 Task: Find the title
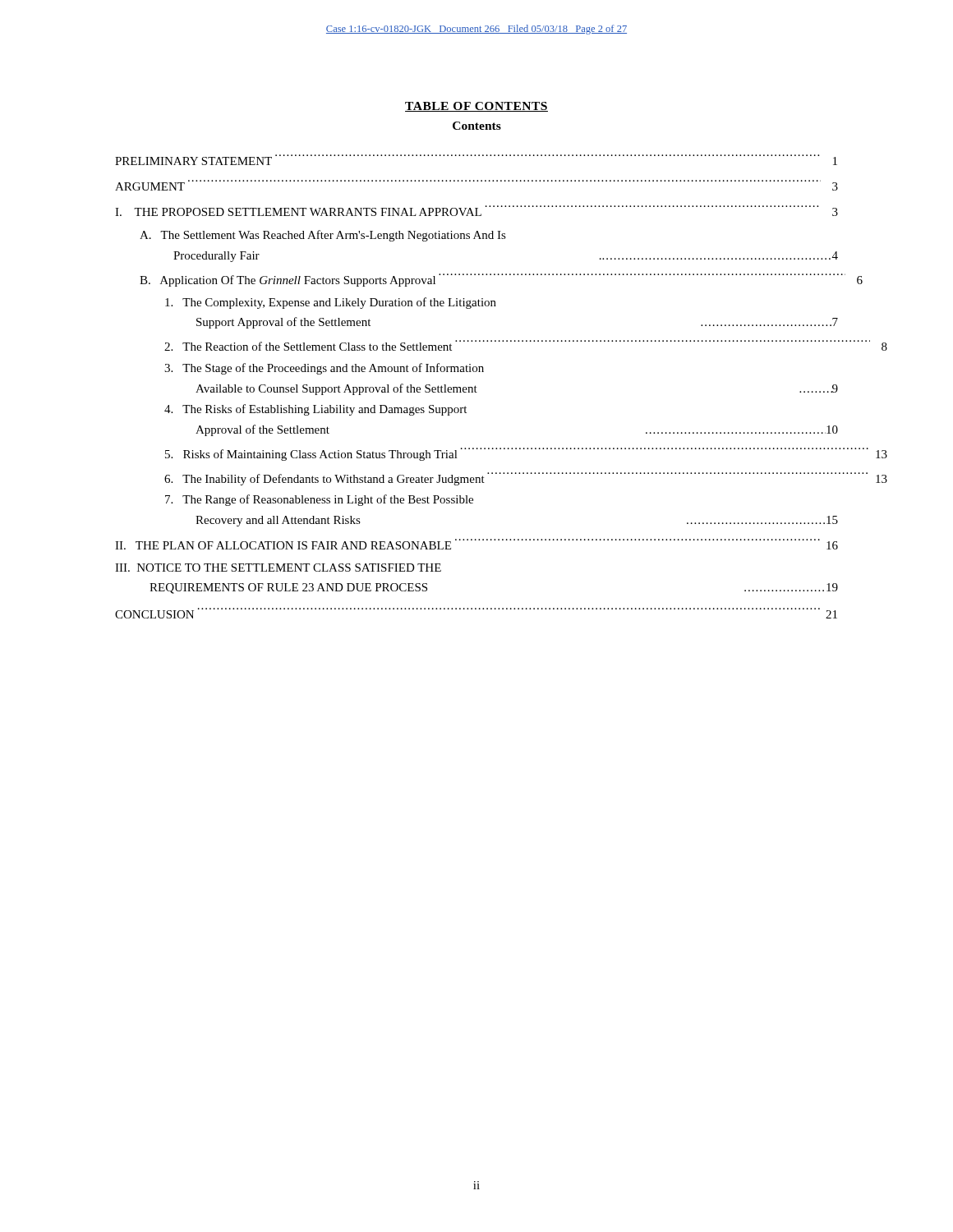(476, 106)
